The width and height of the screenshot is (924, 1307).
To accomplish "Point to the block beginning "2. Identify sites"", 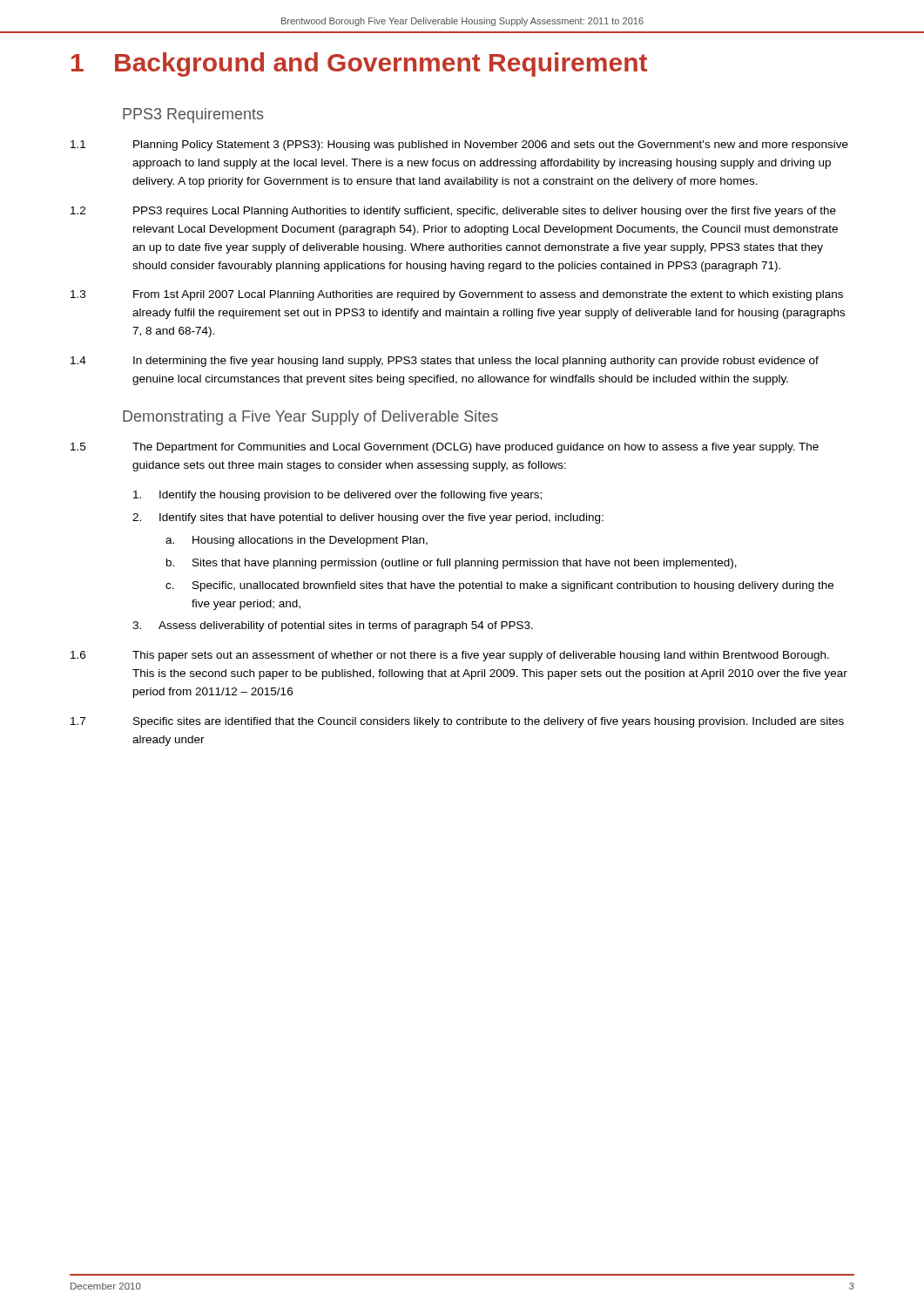I will click(x=493, y=518).
